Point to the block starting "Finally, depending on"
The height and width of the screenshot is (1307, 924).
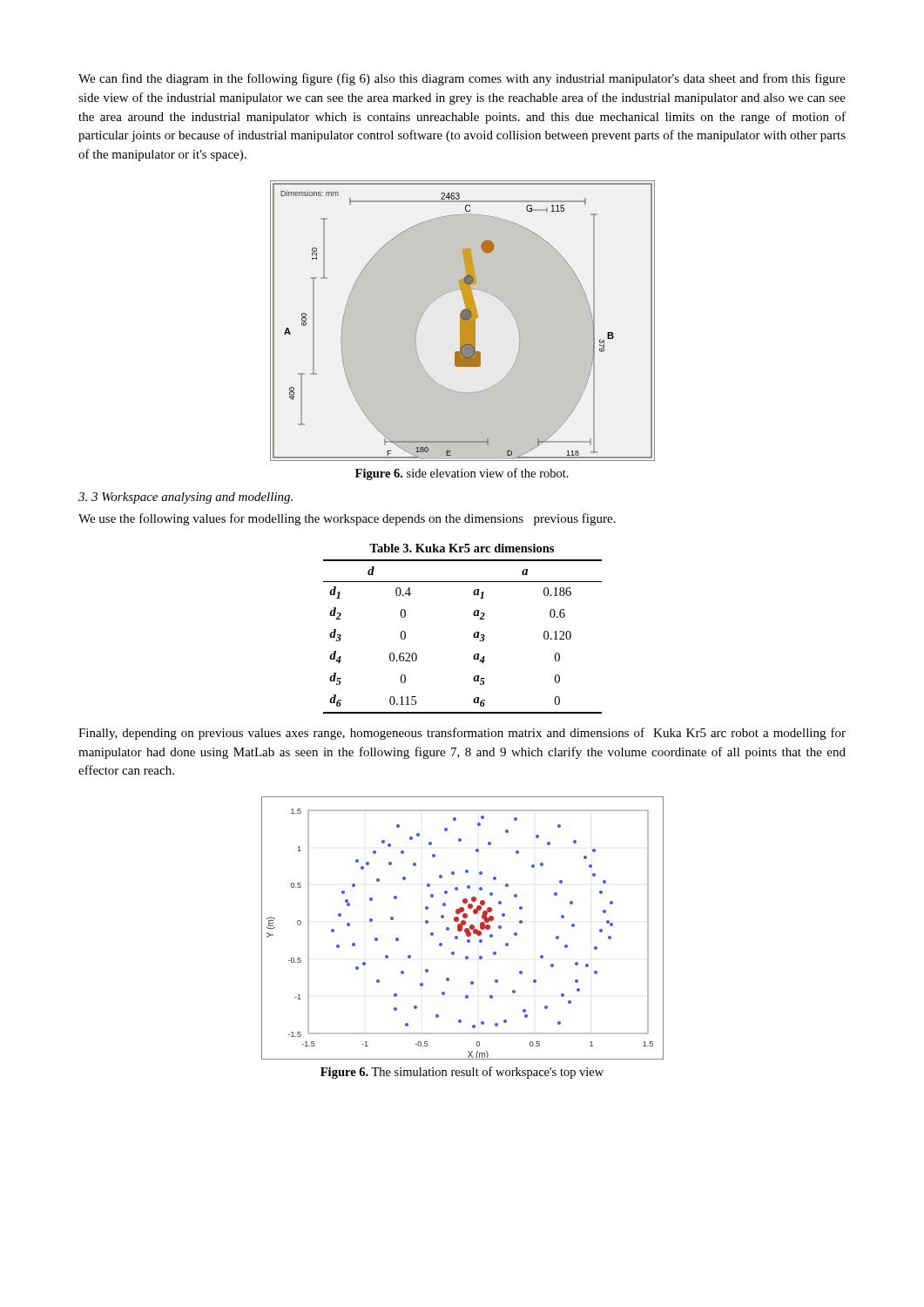(x=462, y=752)
